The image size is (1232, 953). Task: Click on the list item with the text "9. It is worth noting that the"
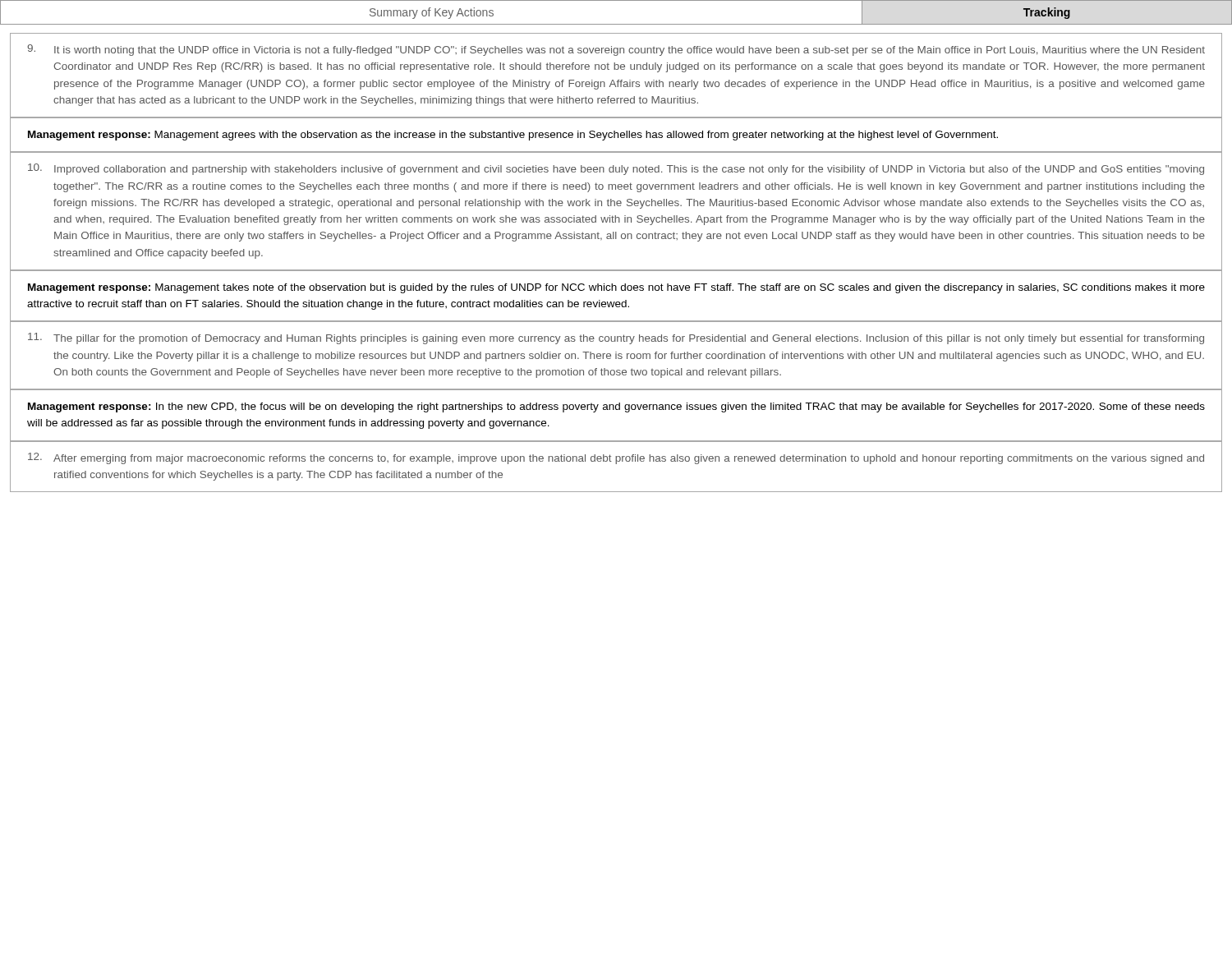[x=616, y=75]
